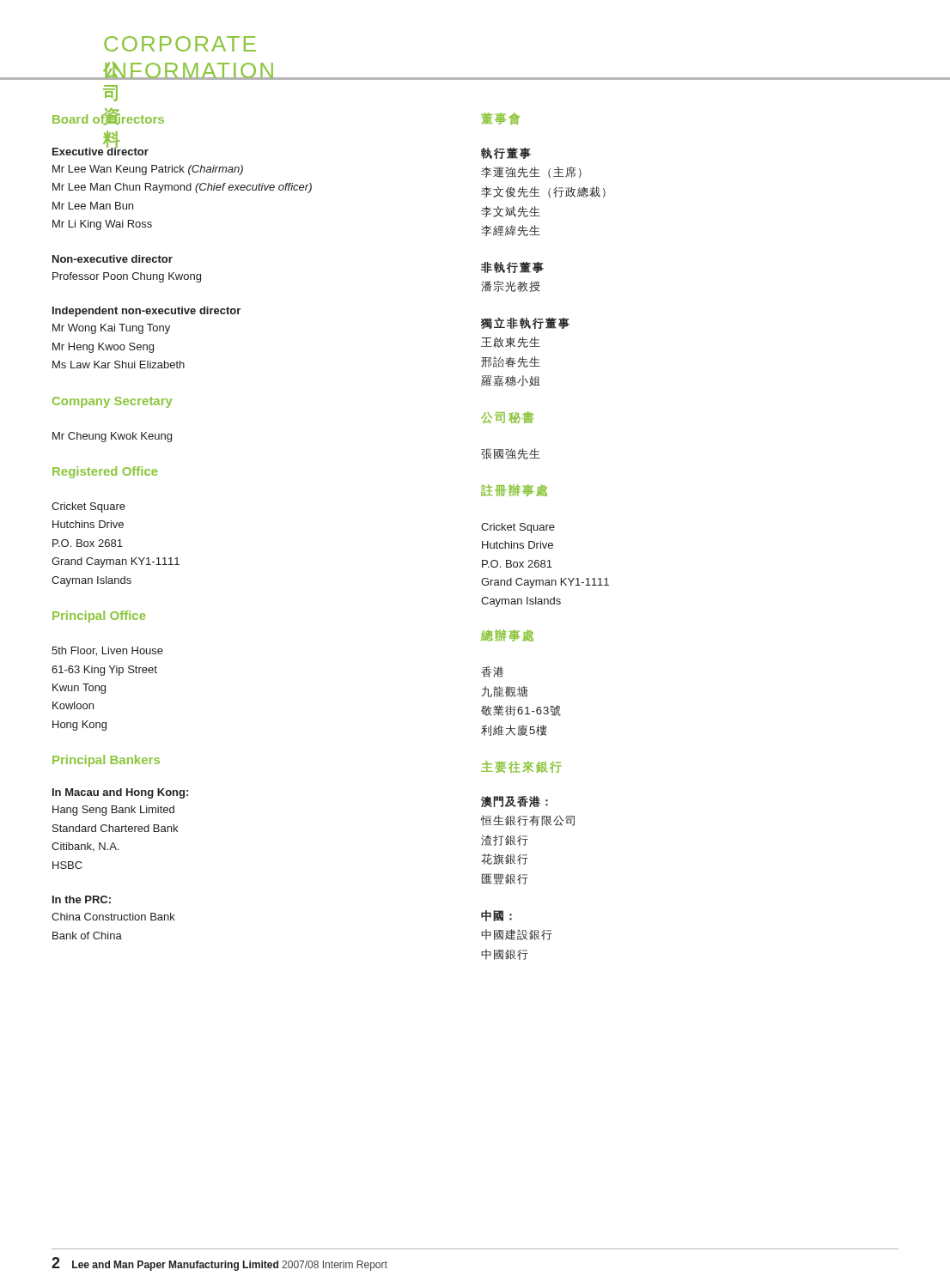Point to the passage starting "Independent non-executive director Mr Wong Kai"
950x1288 pixels.
[146, 312]
